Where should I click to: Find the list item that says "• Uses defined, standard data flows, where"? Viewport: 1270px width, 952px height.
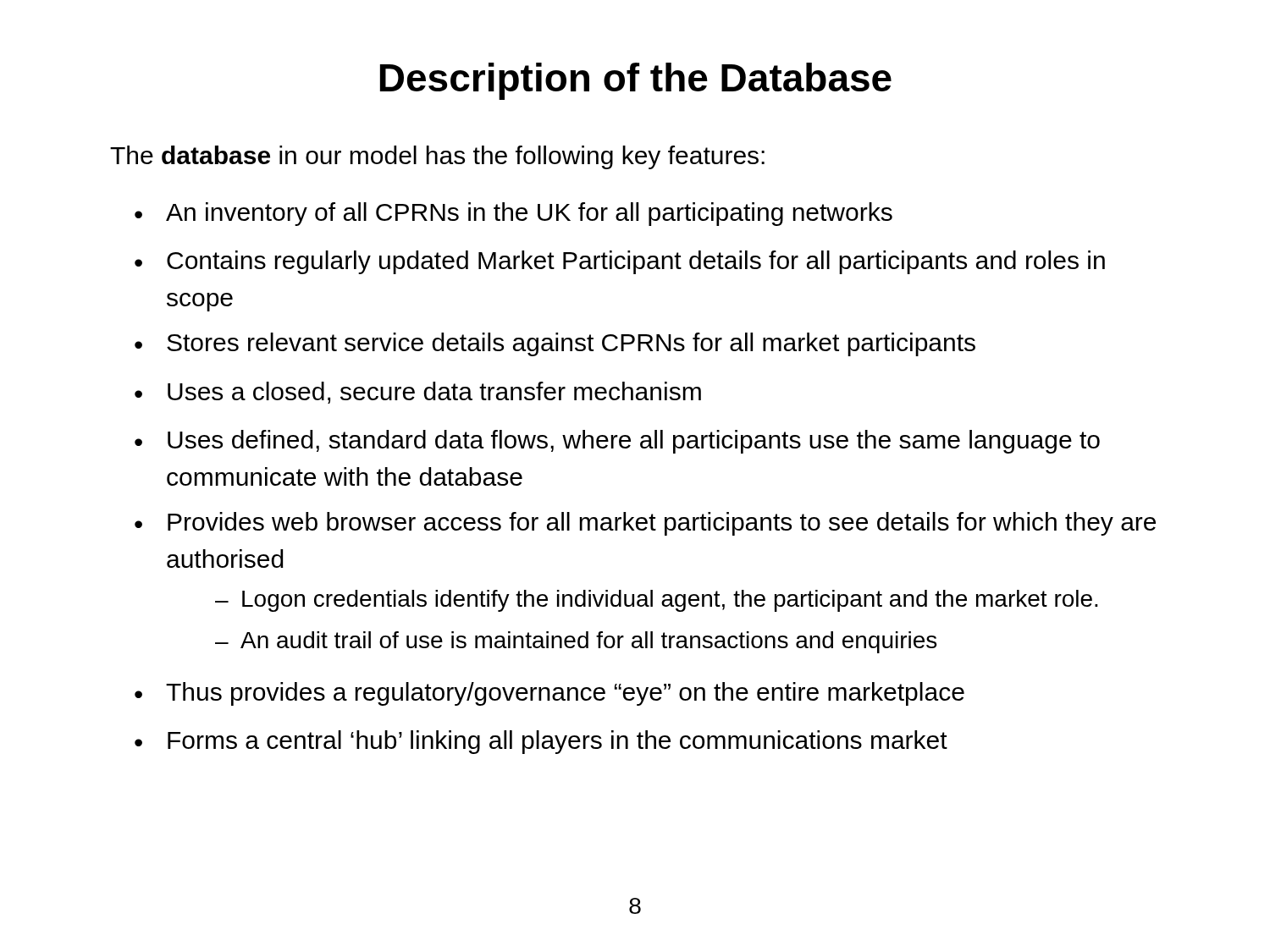(x=647, y=458)
